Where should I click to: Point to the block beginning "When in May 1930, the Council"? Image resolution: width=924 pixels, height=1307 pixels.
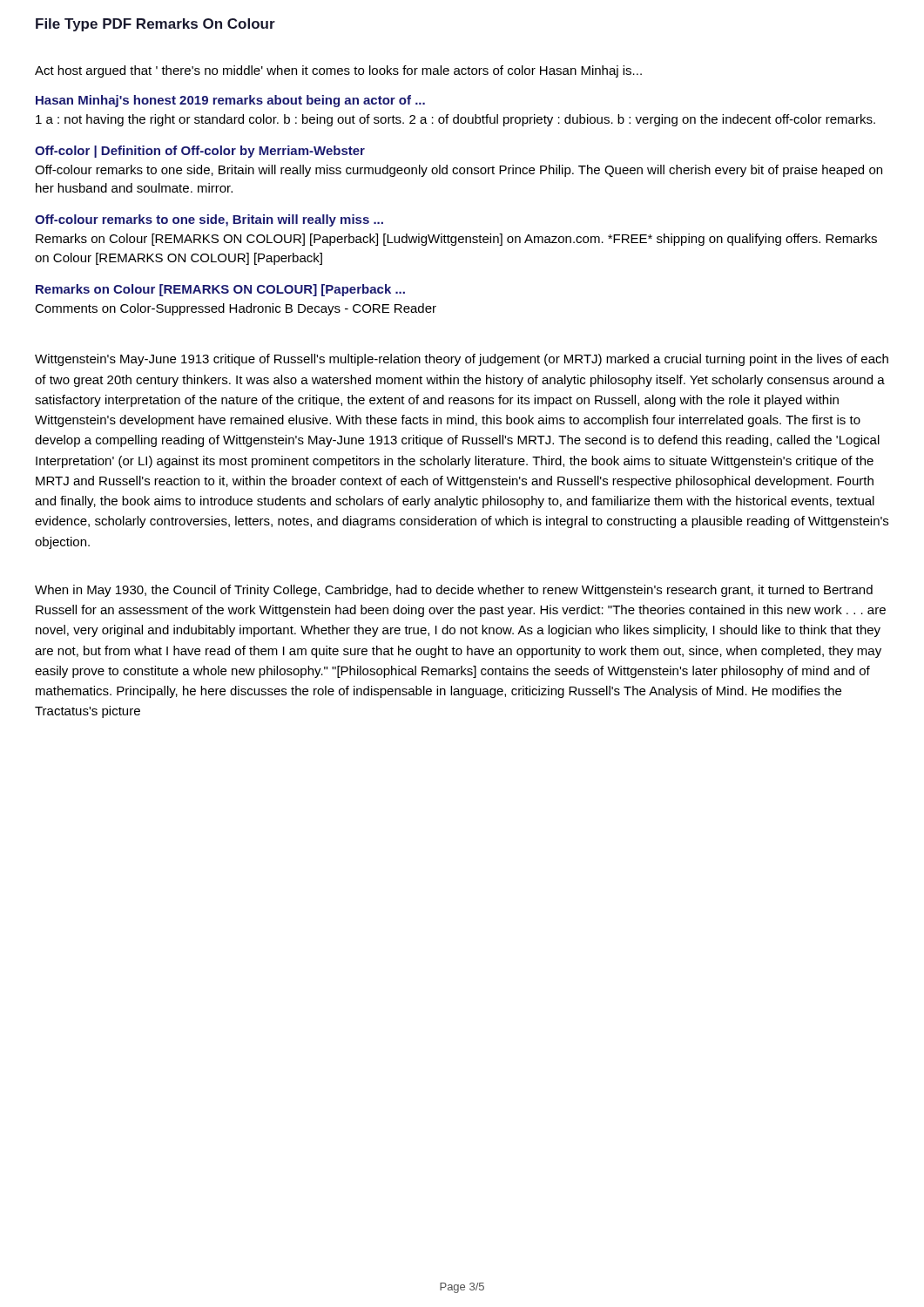tap(460, 650)
